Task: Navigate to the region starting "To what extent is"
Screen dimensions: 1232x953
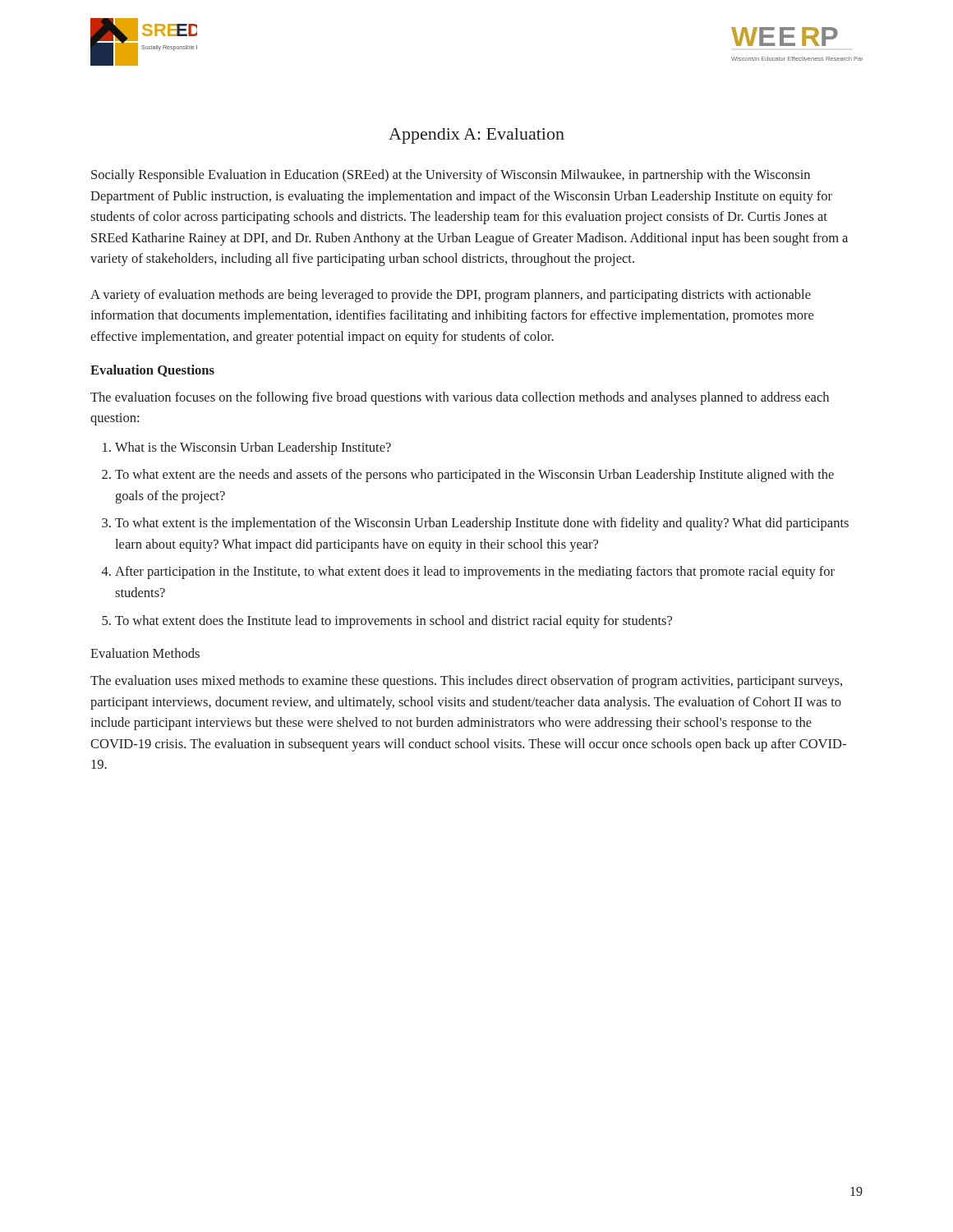Action: (482, 534)
